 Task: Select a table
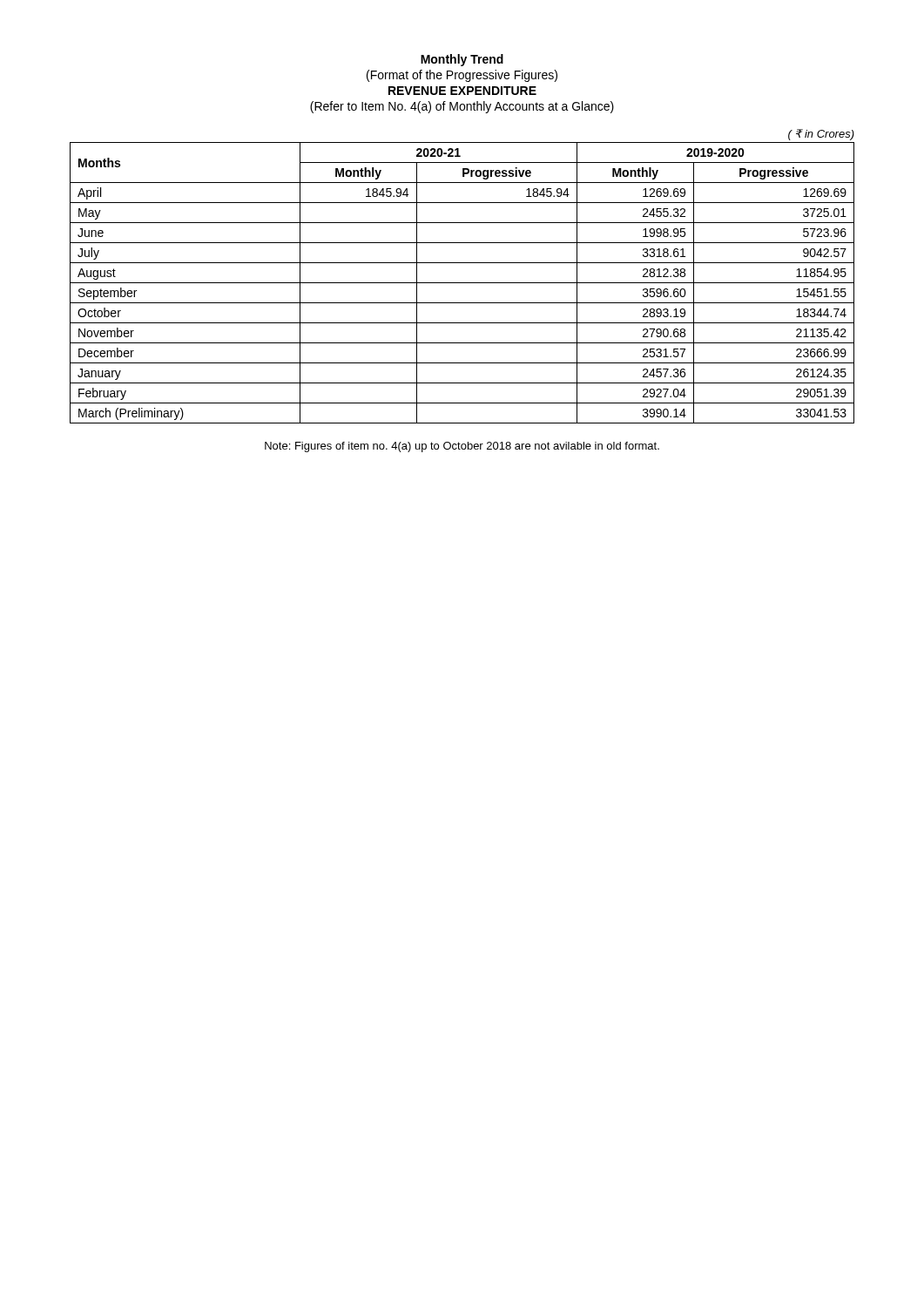click(x=462, y=275)
